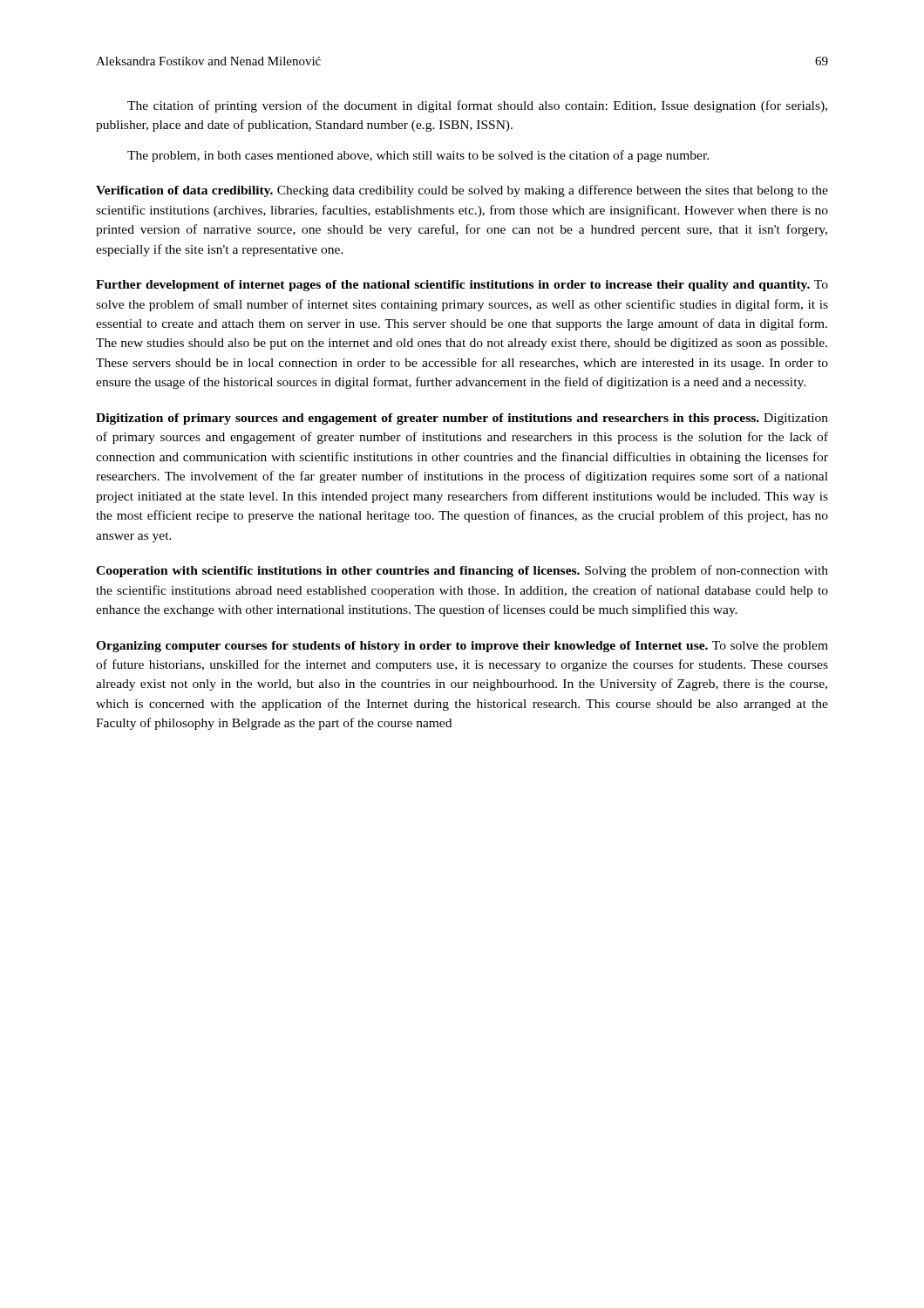This screenshot has width=924, height=1308.
Task: Click on the text block containing "Digitization of primary sources and"
Action: (x=462, y=476)
